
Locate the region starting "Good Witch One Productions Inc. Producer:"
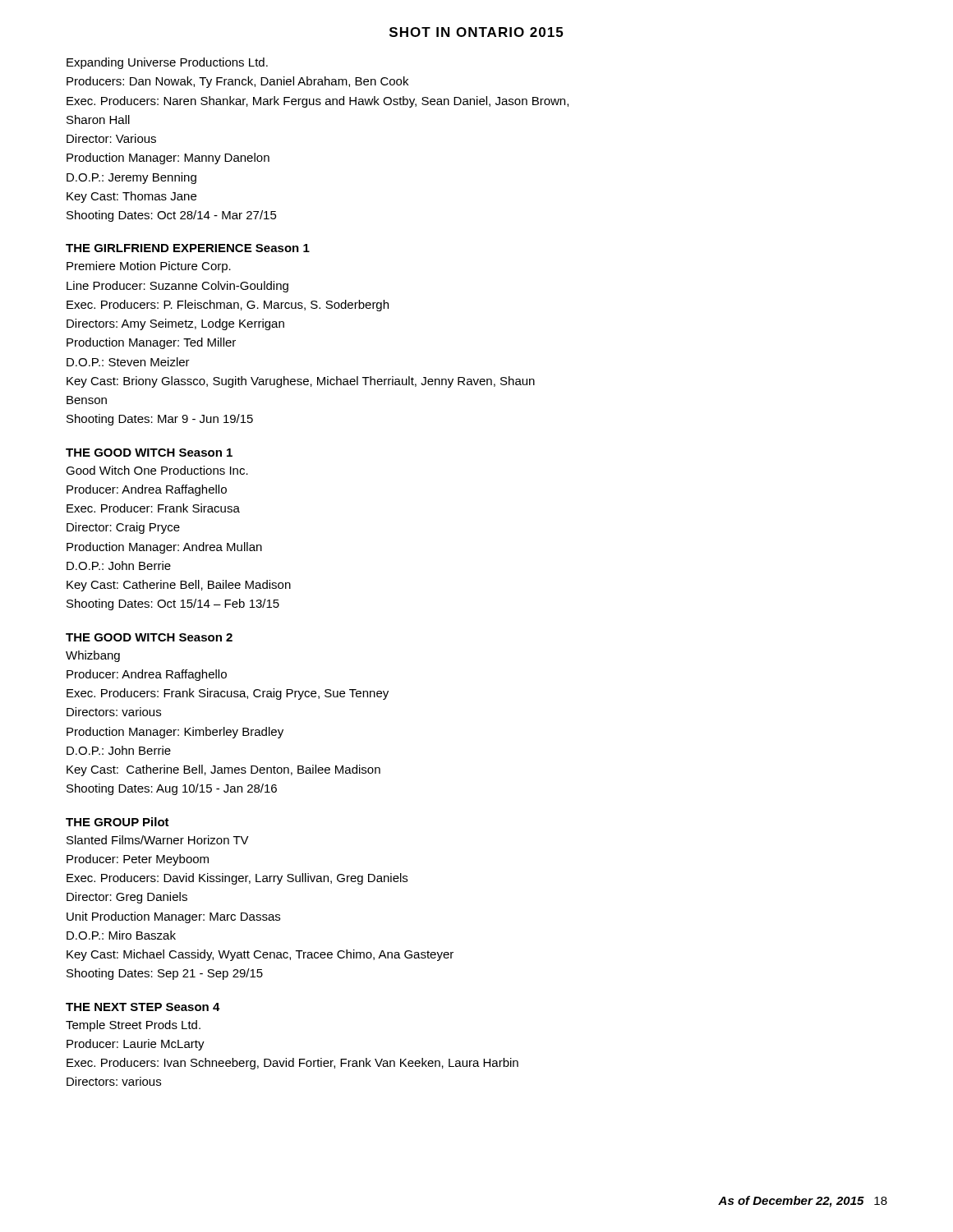coord(178,537)
